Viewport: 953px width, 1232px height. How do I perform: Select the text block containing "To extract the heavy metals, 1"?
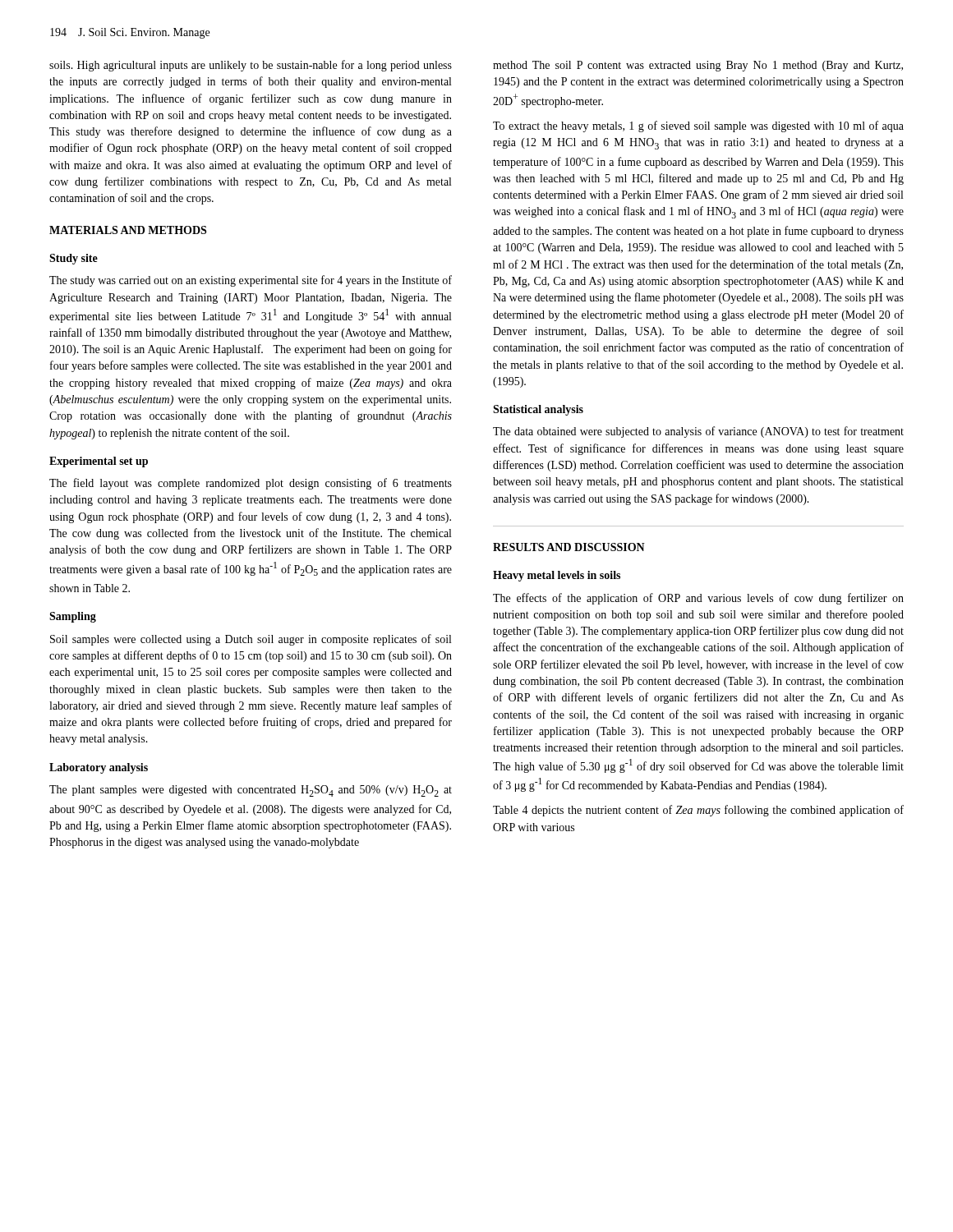tap(698, 254)
